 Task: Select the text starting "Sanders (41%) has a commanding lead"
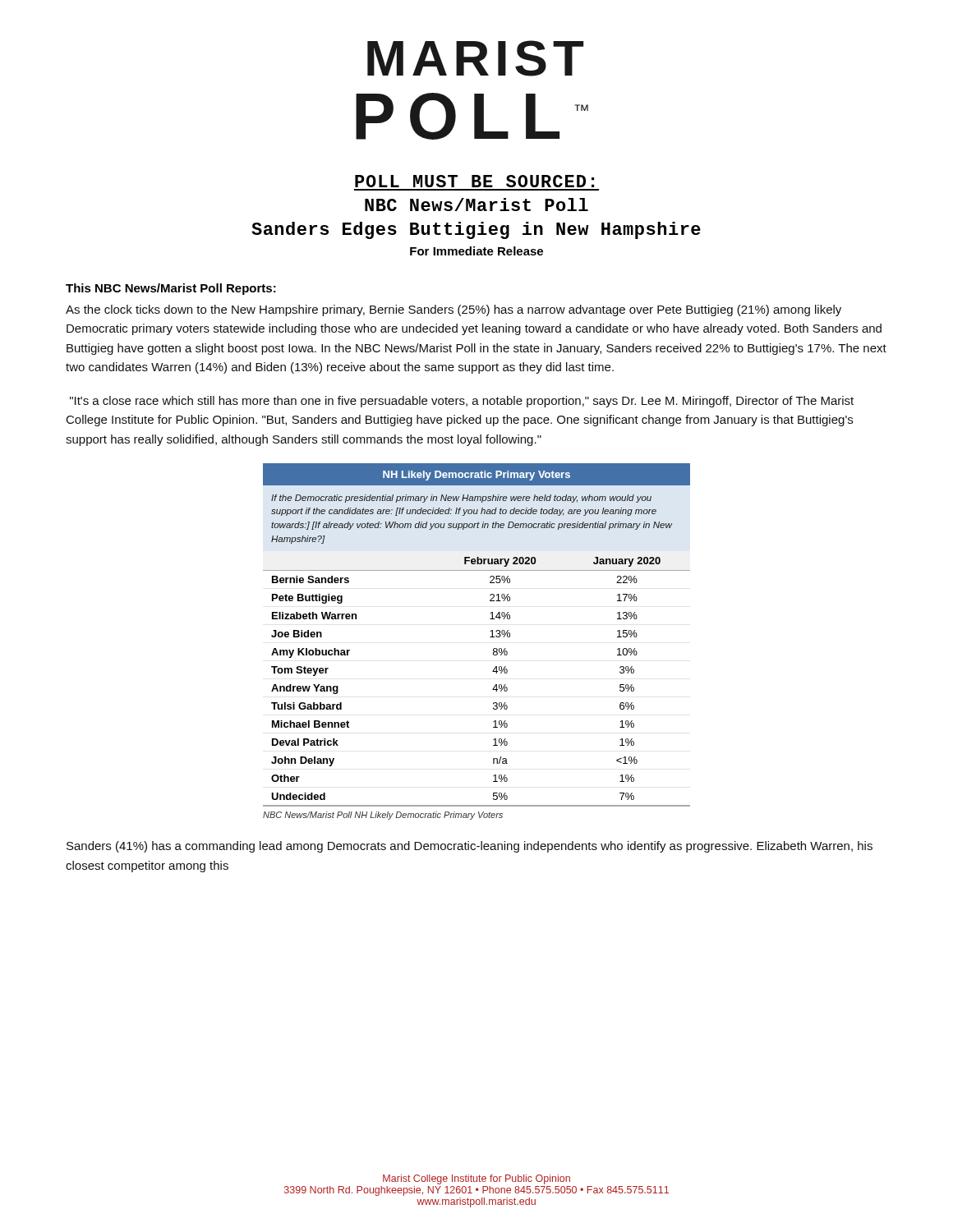469,856
